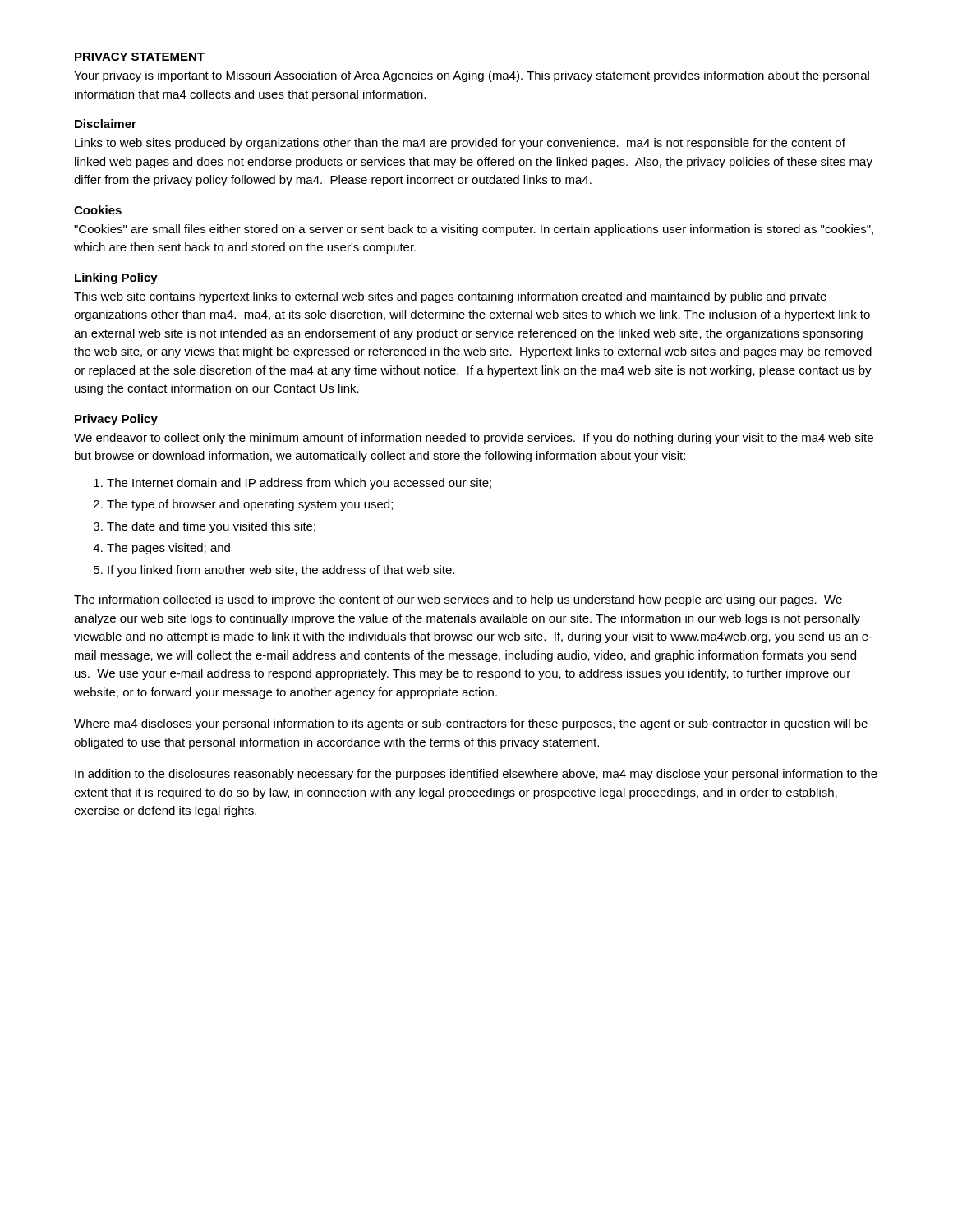Image resolution: width=953 pixels, height=1232 pixels.
Task: Where is the passage that starts "We endeavor to collect only the minimum"?
Action: pyautogui.click(x=474, y=446)
